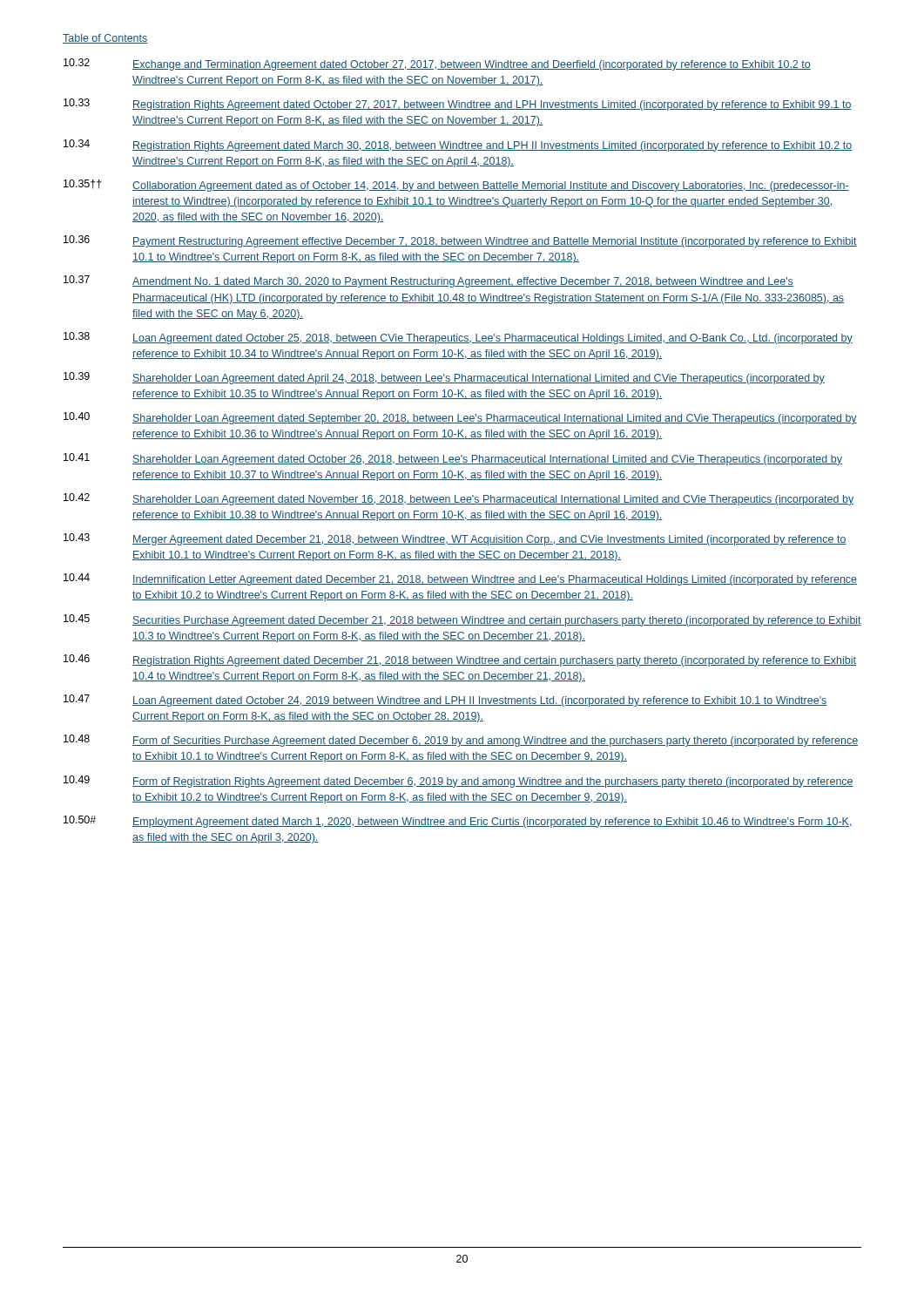Where is the passage that starts "10.46 Registration Rights Agreement dated"?
The height and width of the screenshot is (1307, 924).
[462, 668]
